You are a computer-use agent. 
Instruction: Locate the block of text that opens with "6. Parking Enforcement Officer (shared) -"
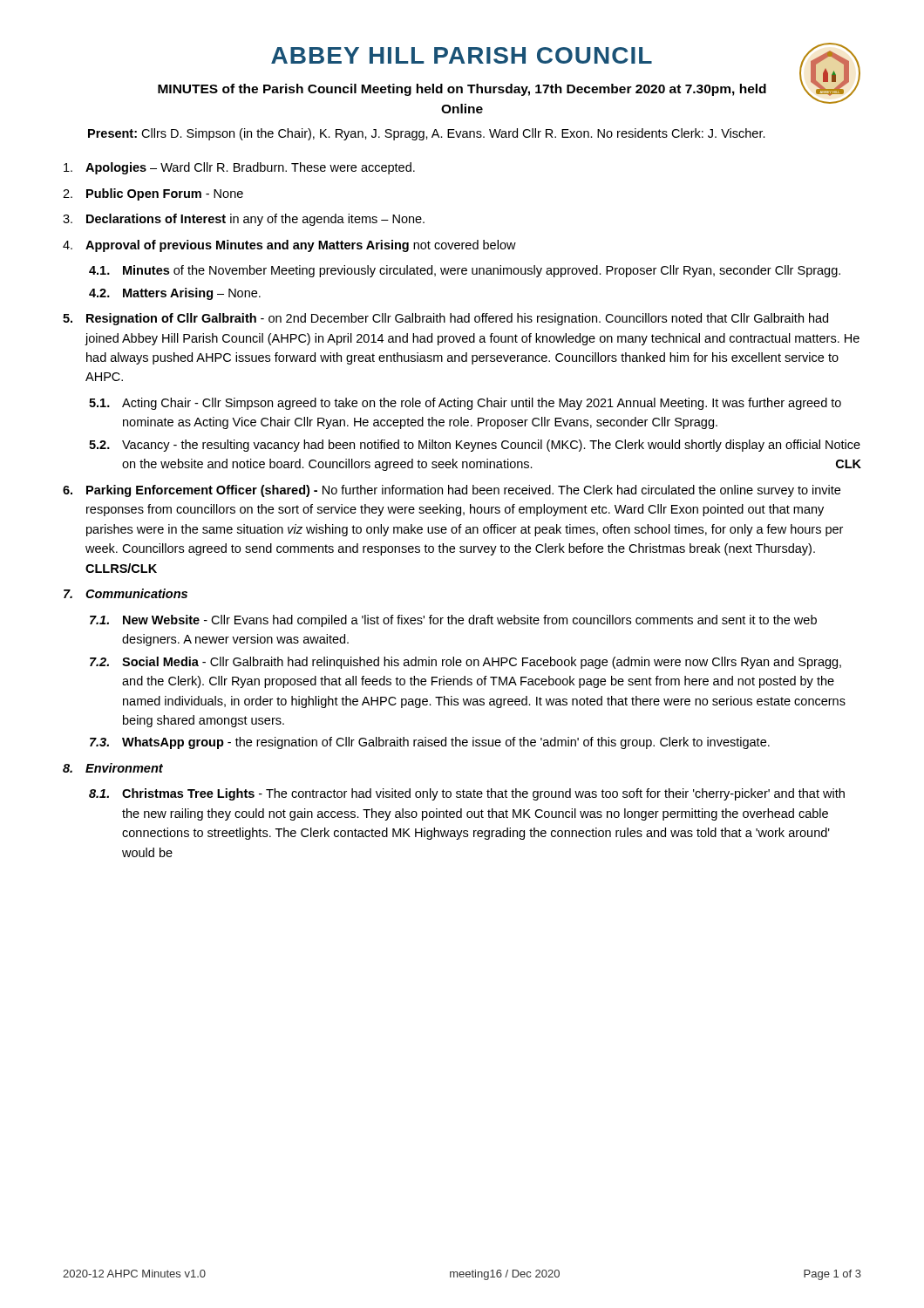[x=462, y=529]
